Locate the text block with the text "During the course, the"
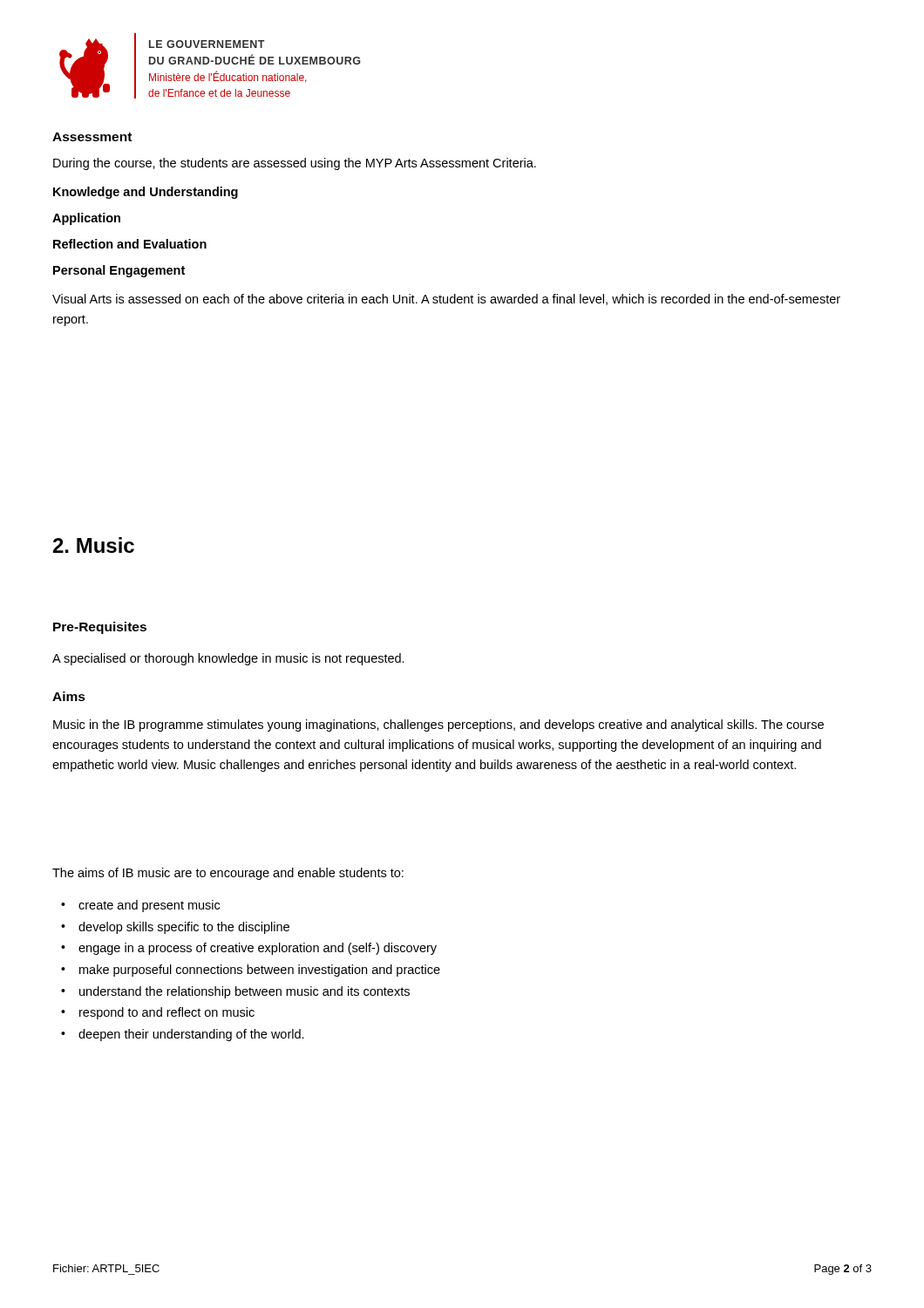Image resolution: width=924 pixels, height=1308 pixels. (295, 163)
